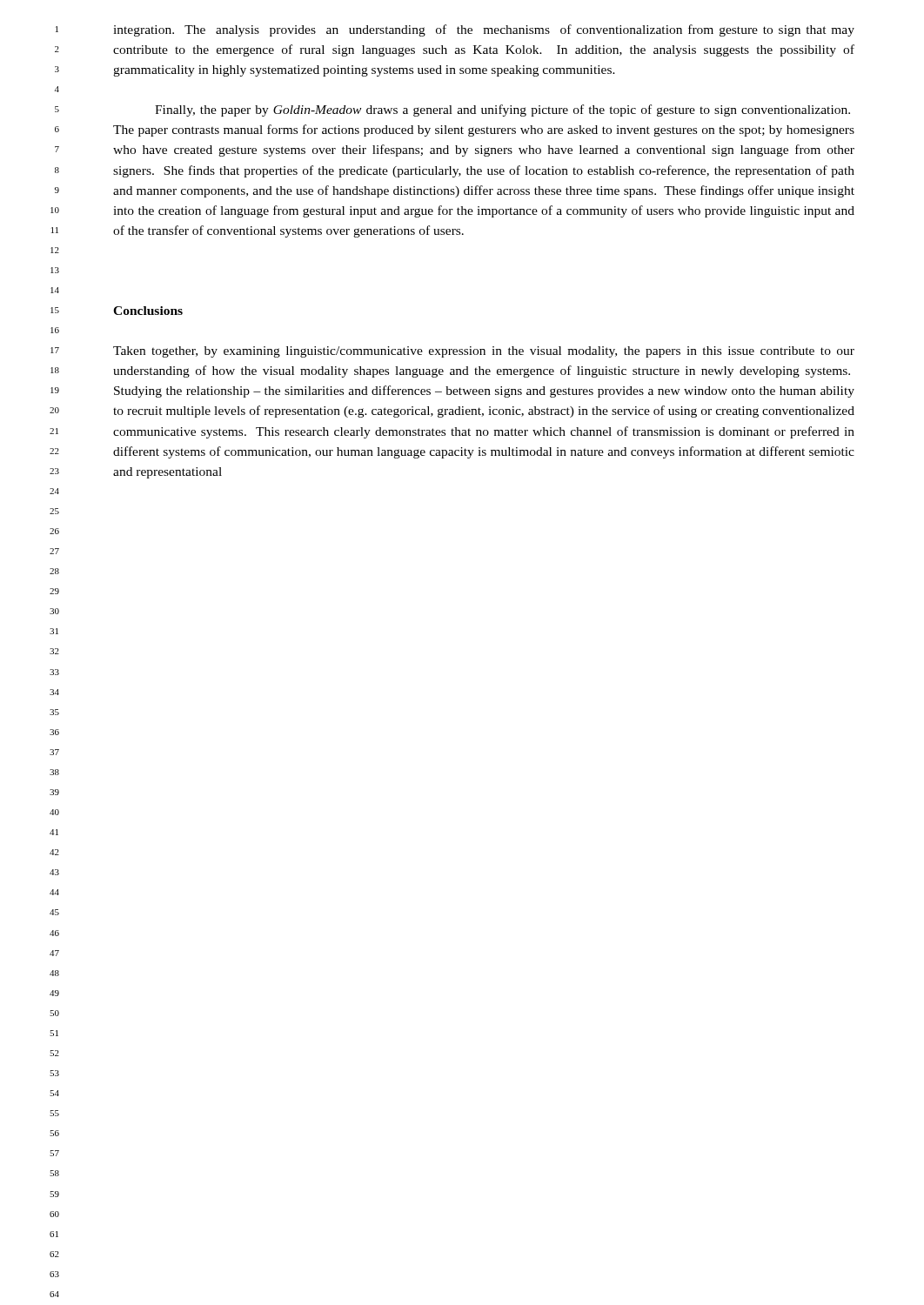The height and width of the screenshot is (1305, 924).
Task: Locate the block starting "Finally, the paper by Goldin-Meadow draws a"
Action: coord(484,170)
